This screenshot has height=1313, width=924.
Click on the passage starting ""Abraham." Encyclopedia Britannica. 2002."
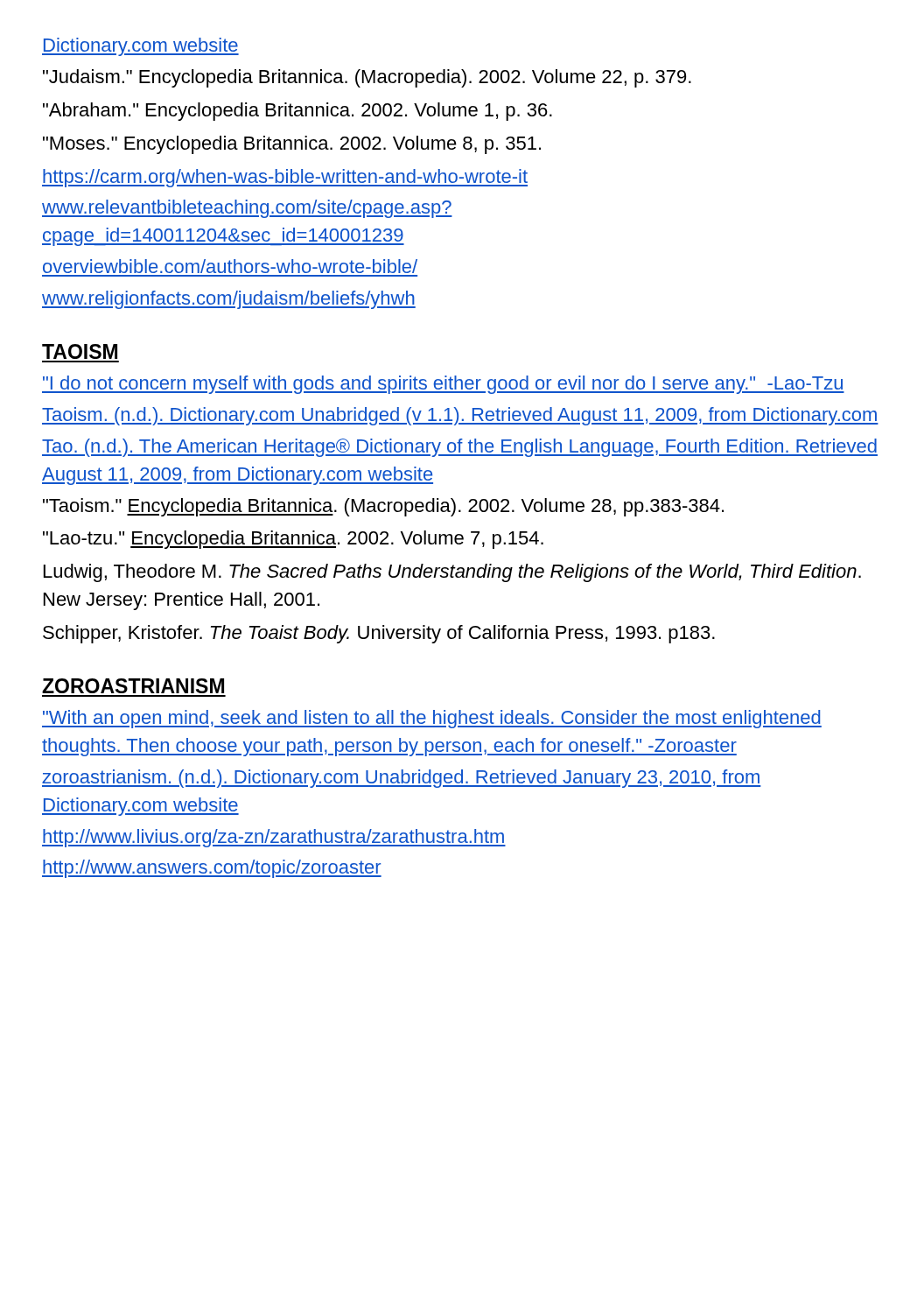coord(298,110)
